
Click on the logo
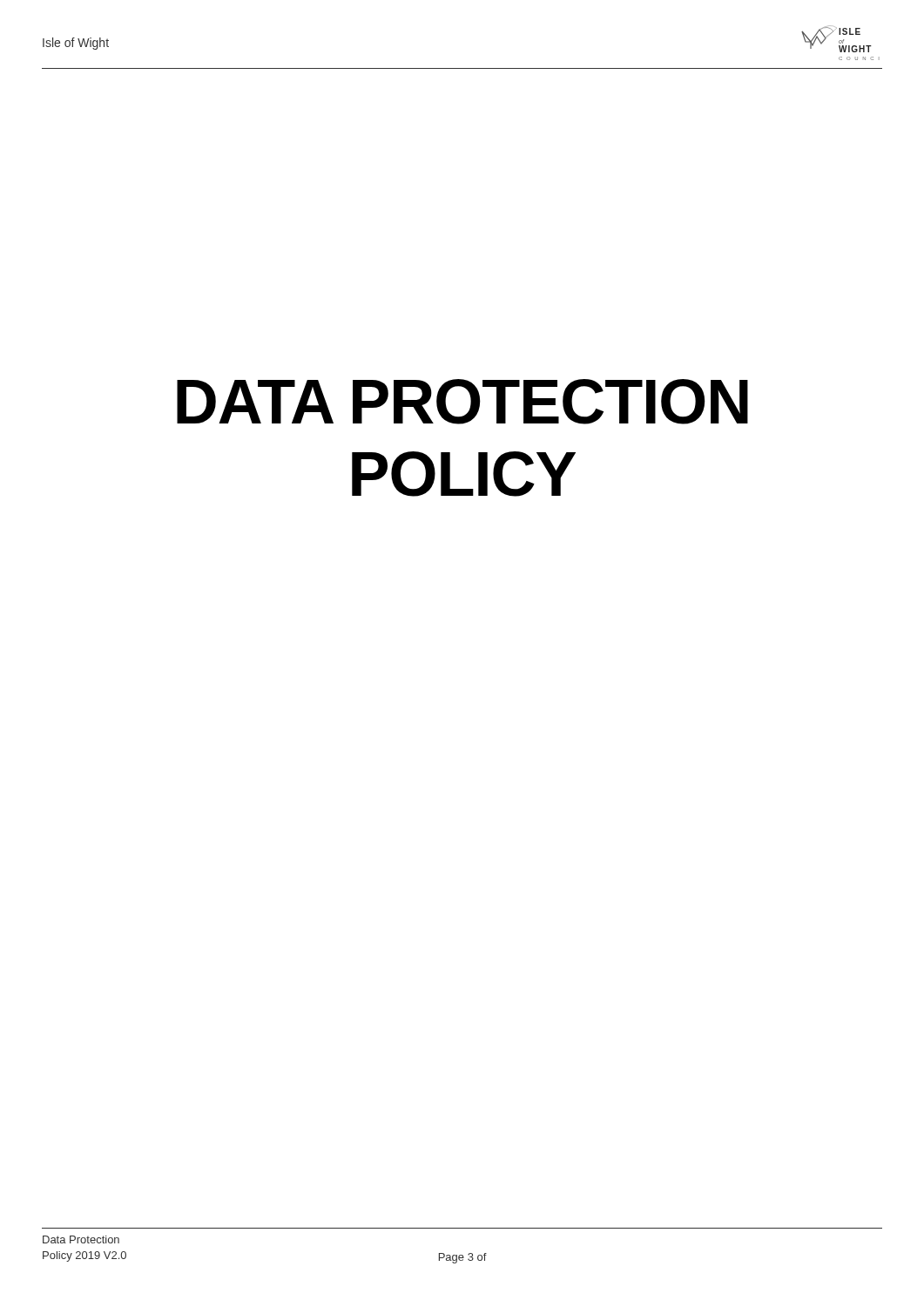point(834,43)
